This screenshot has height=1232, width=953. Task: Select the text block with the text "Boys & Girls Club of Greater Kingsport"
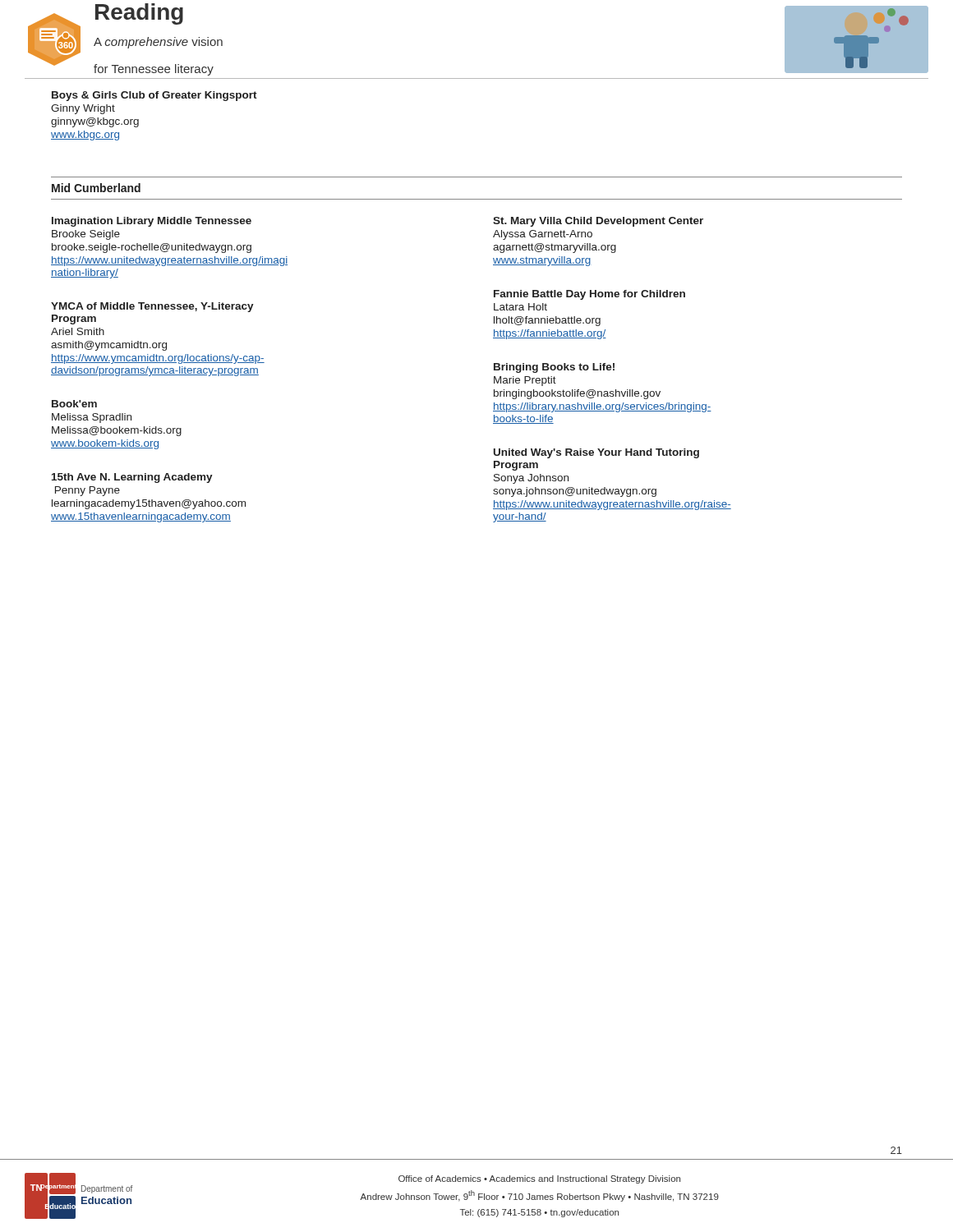(154, 96)
